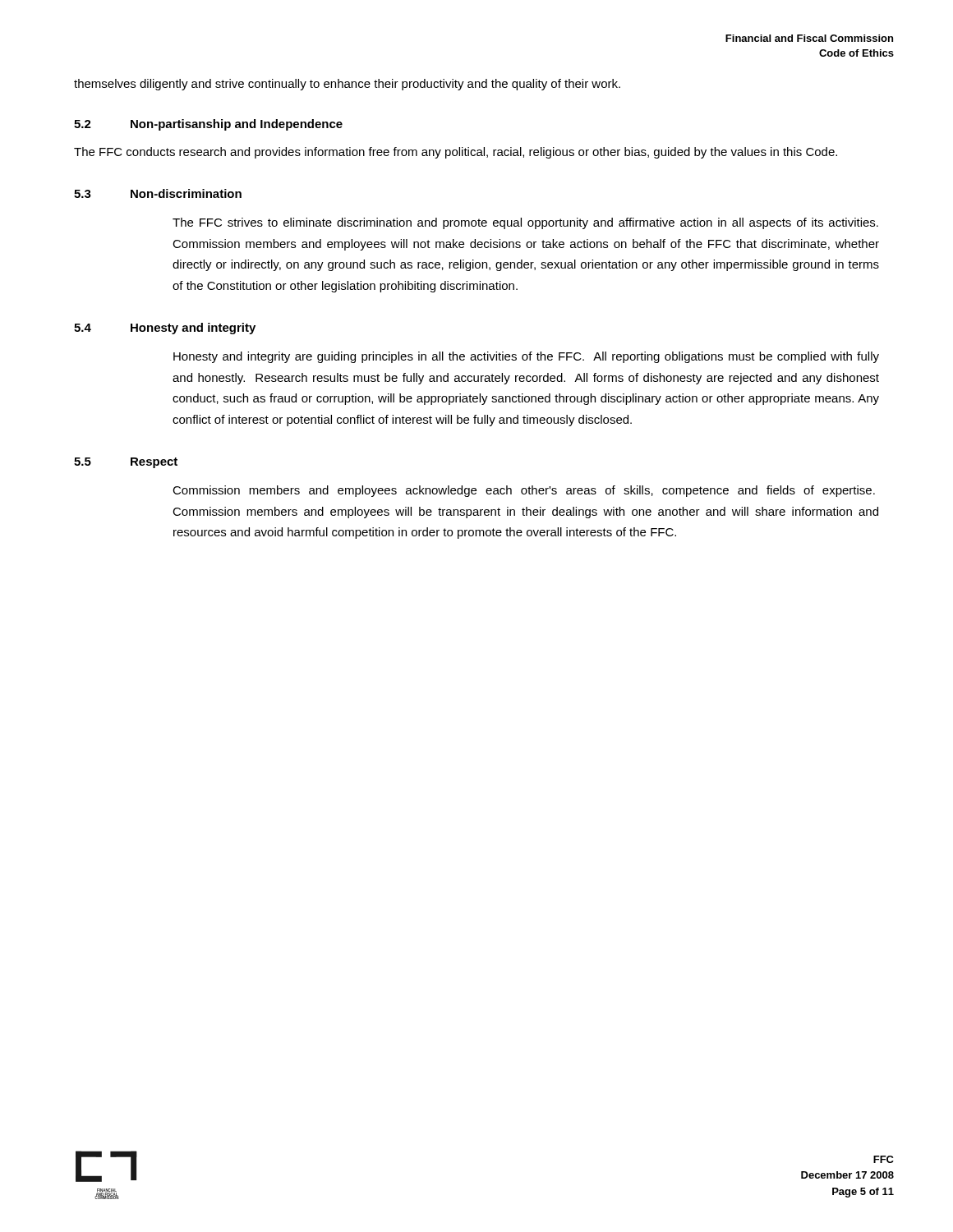Navigate to the element starting "5.2 Non-partisanship and Independence"
Viewport: 953px width, 1232px height.
pyautogui.click(x=208, y=124)
